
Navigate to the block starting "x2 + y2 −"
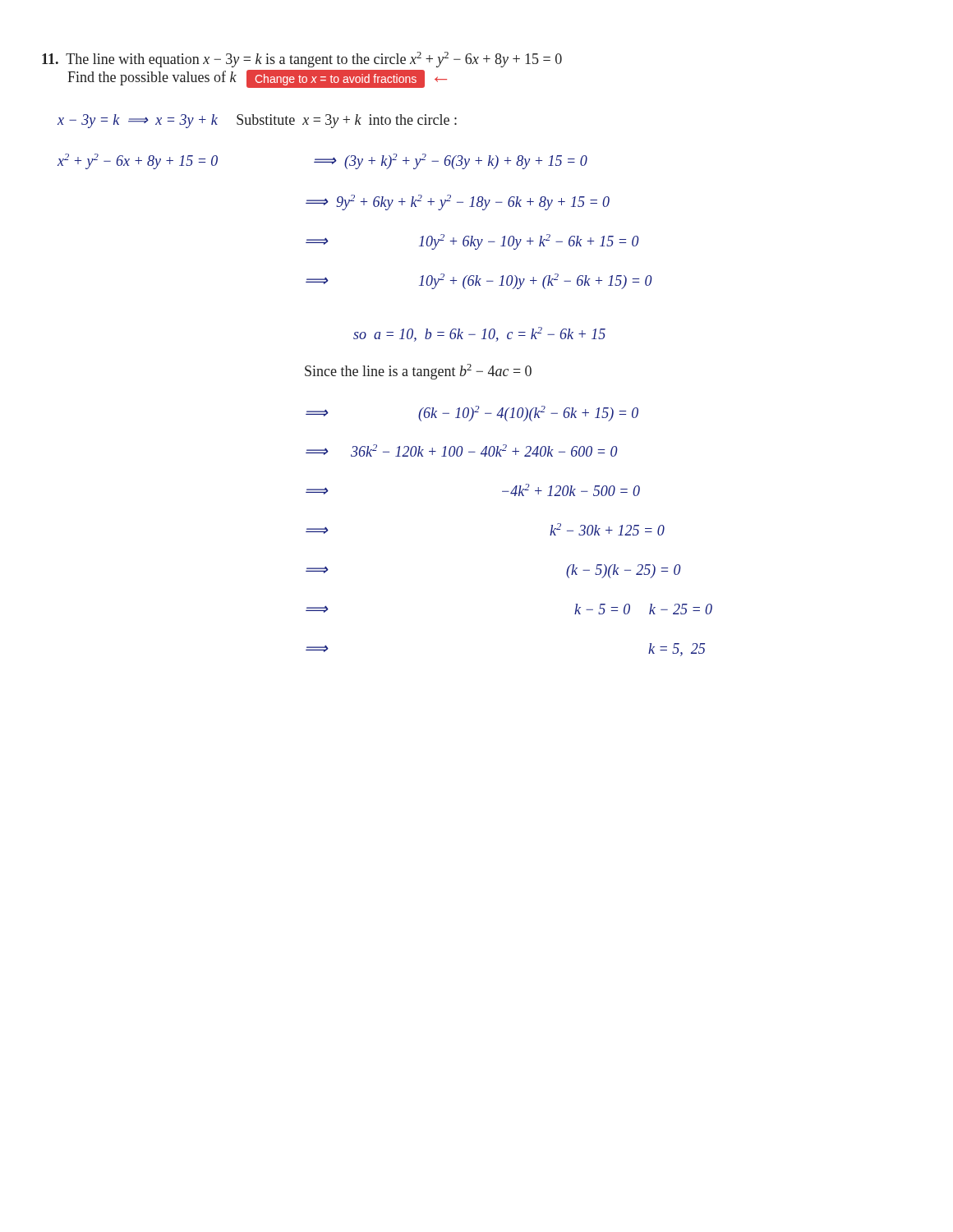click(322, 160)
